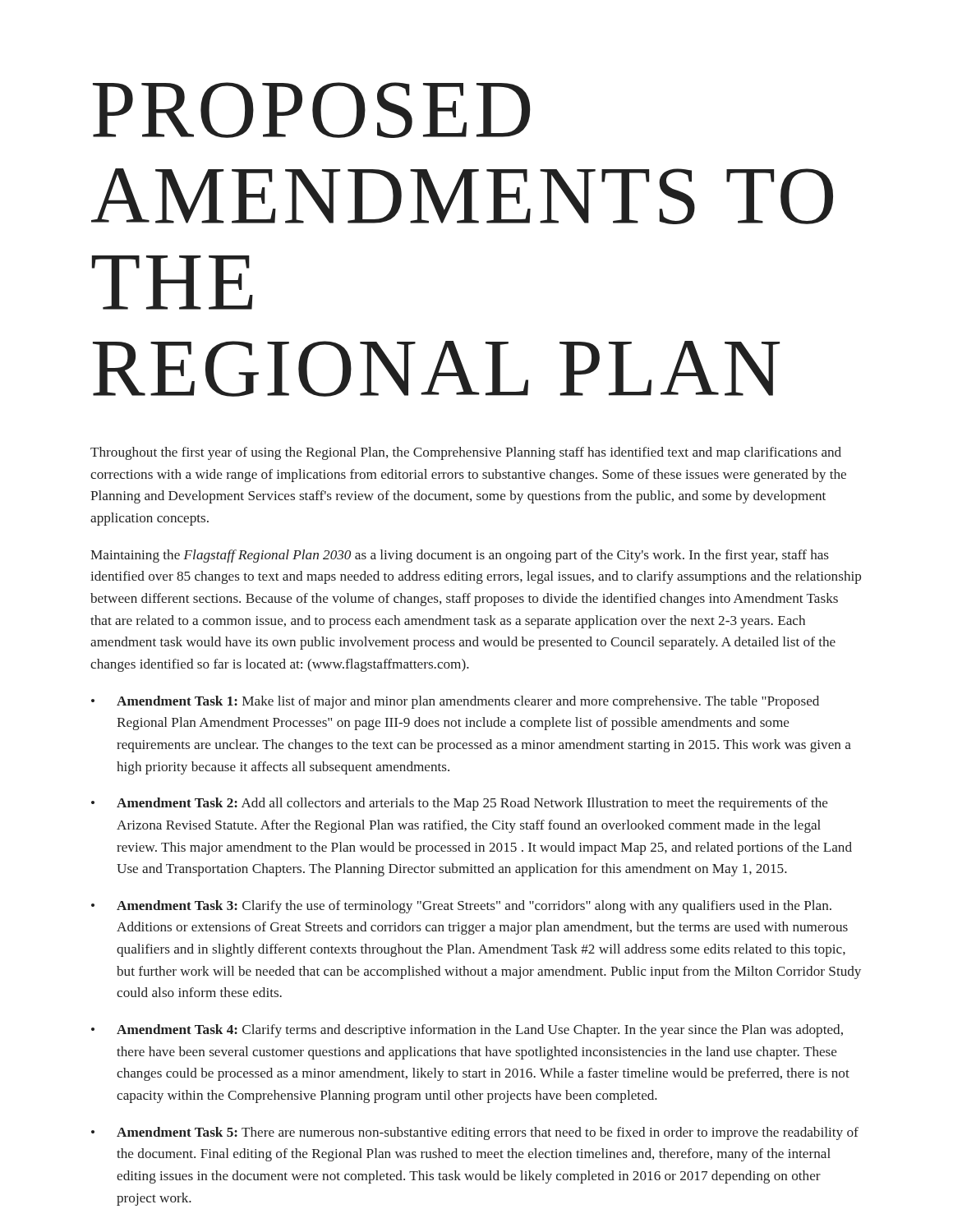This screenshot has height=1232, width=953.
Task: Select the list item that says "• Amendment Task 4: Clarify terms and"
Action: click(476, 1063)
